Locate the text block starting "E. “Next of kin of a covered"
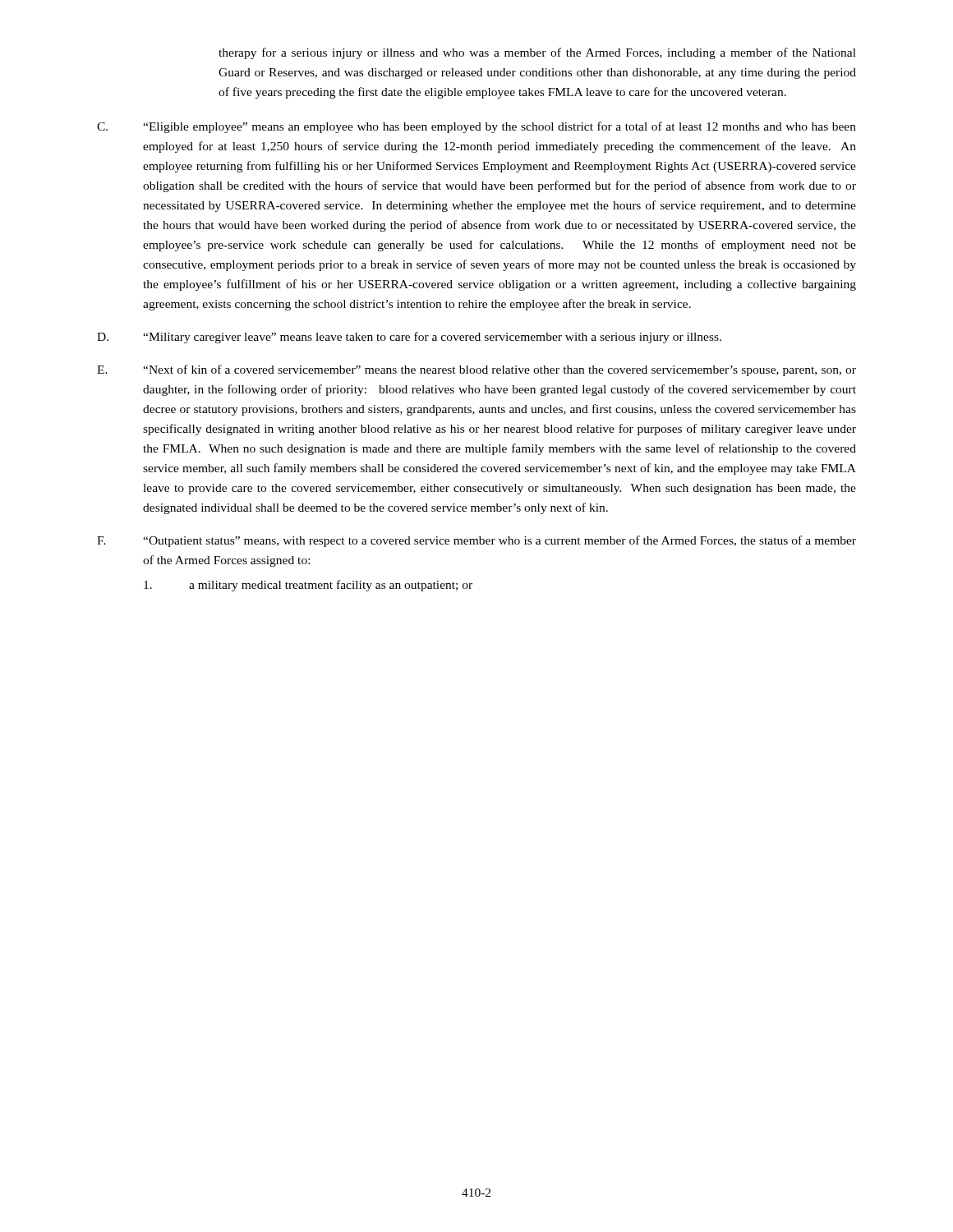 coord(476,439)
